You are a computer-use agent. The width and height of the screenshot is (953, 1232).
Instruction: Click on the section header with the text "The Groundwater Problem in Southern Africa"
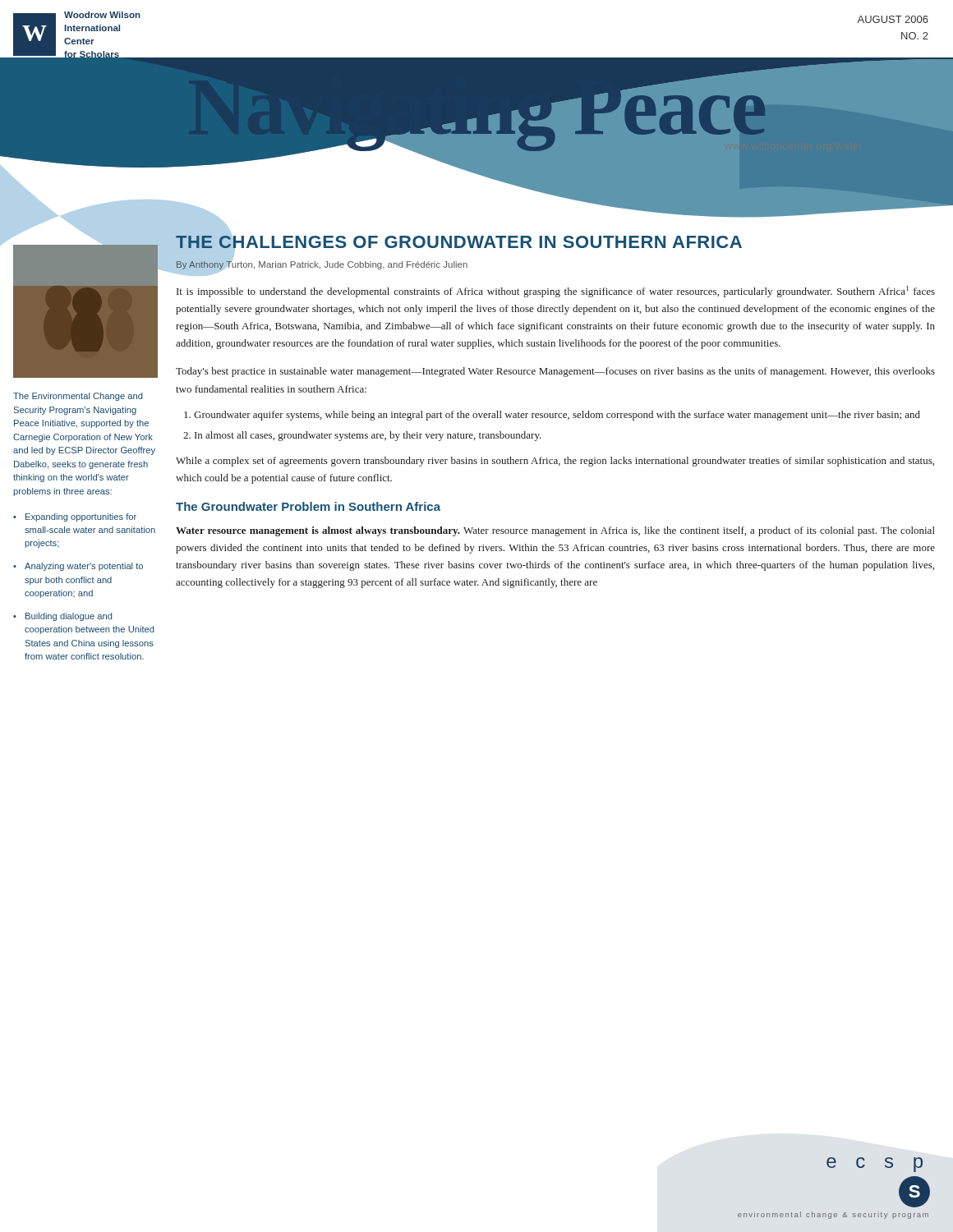tap(308, 506)
